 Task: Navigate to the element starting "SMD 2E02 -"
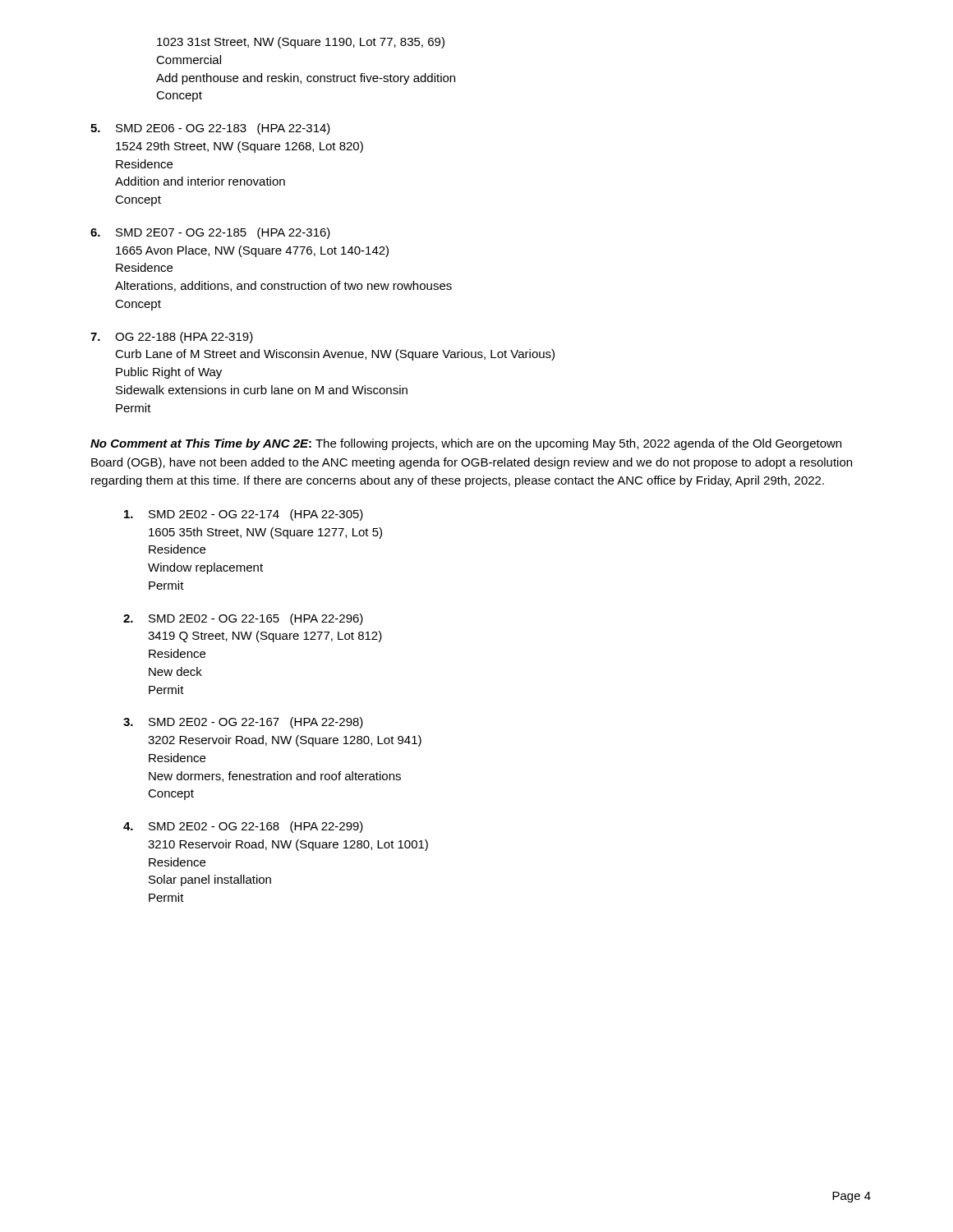point(244,515)
